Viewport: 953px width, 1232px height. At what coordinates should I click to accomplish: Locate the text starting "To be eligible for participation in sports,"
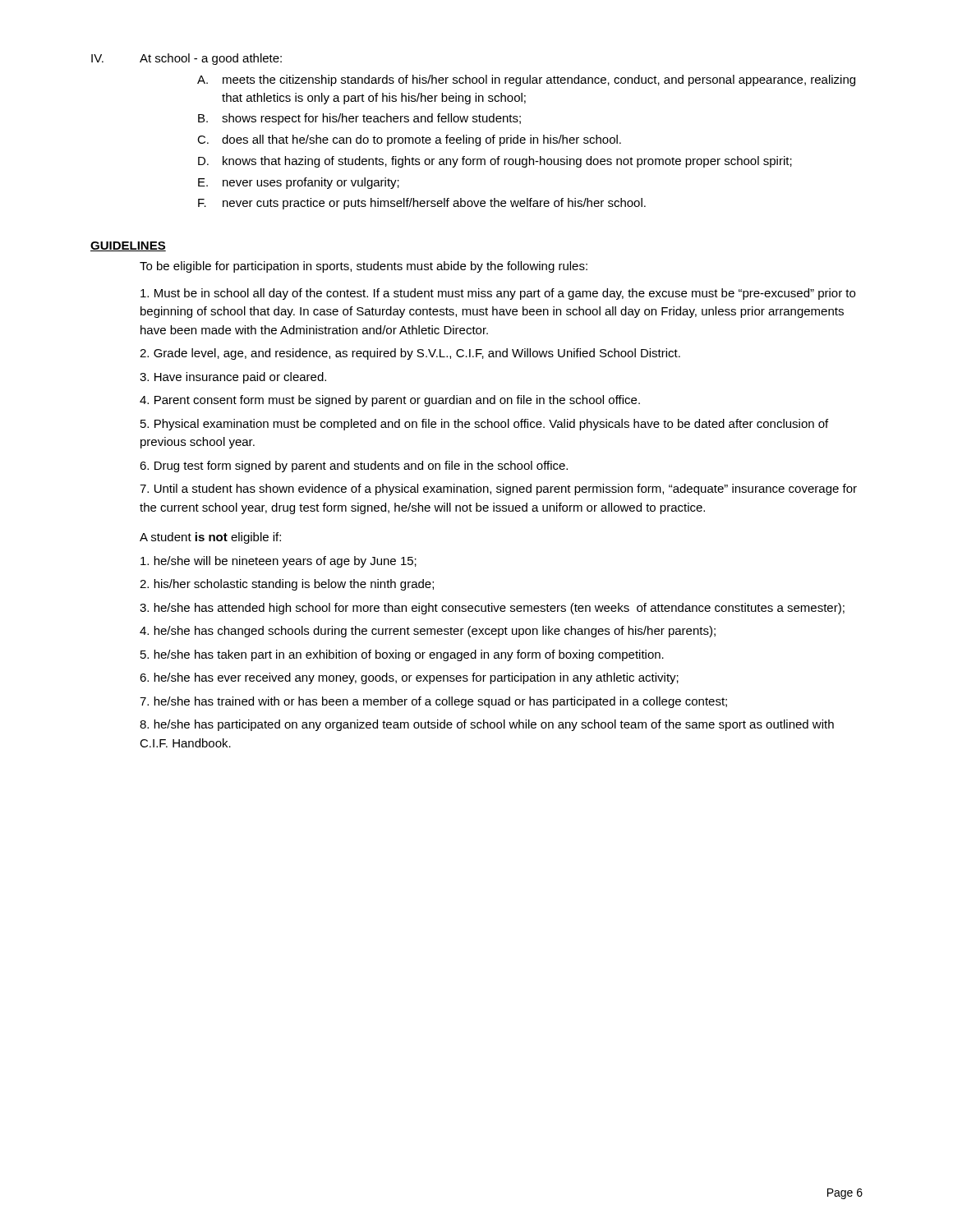pos(364,266)
